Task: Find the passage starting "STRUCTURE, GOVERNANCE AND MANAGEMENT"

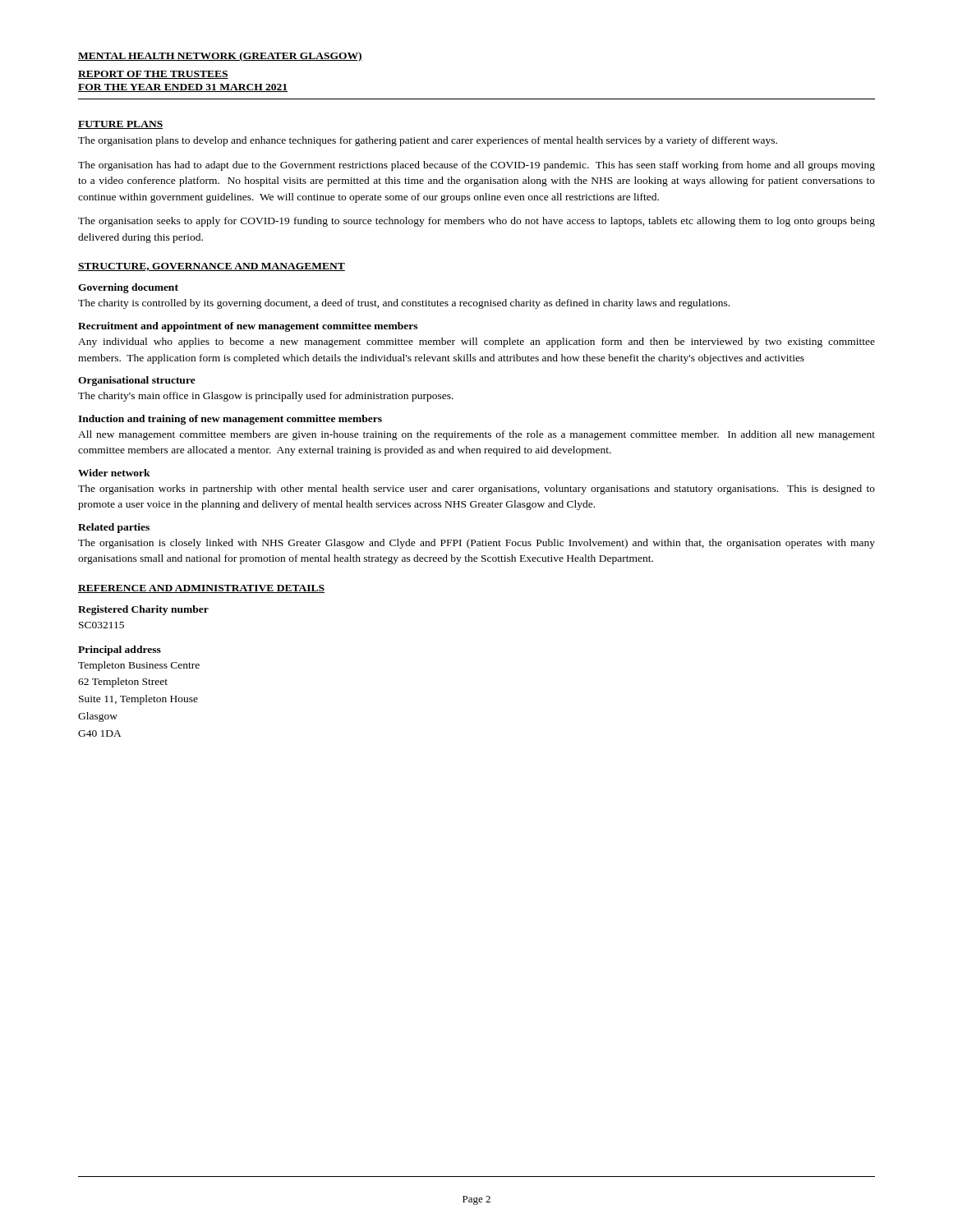Action: 211,266
